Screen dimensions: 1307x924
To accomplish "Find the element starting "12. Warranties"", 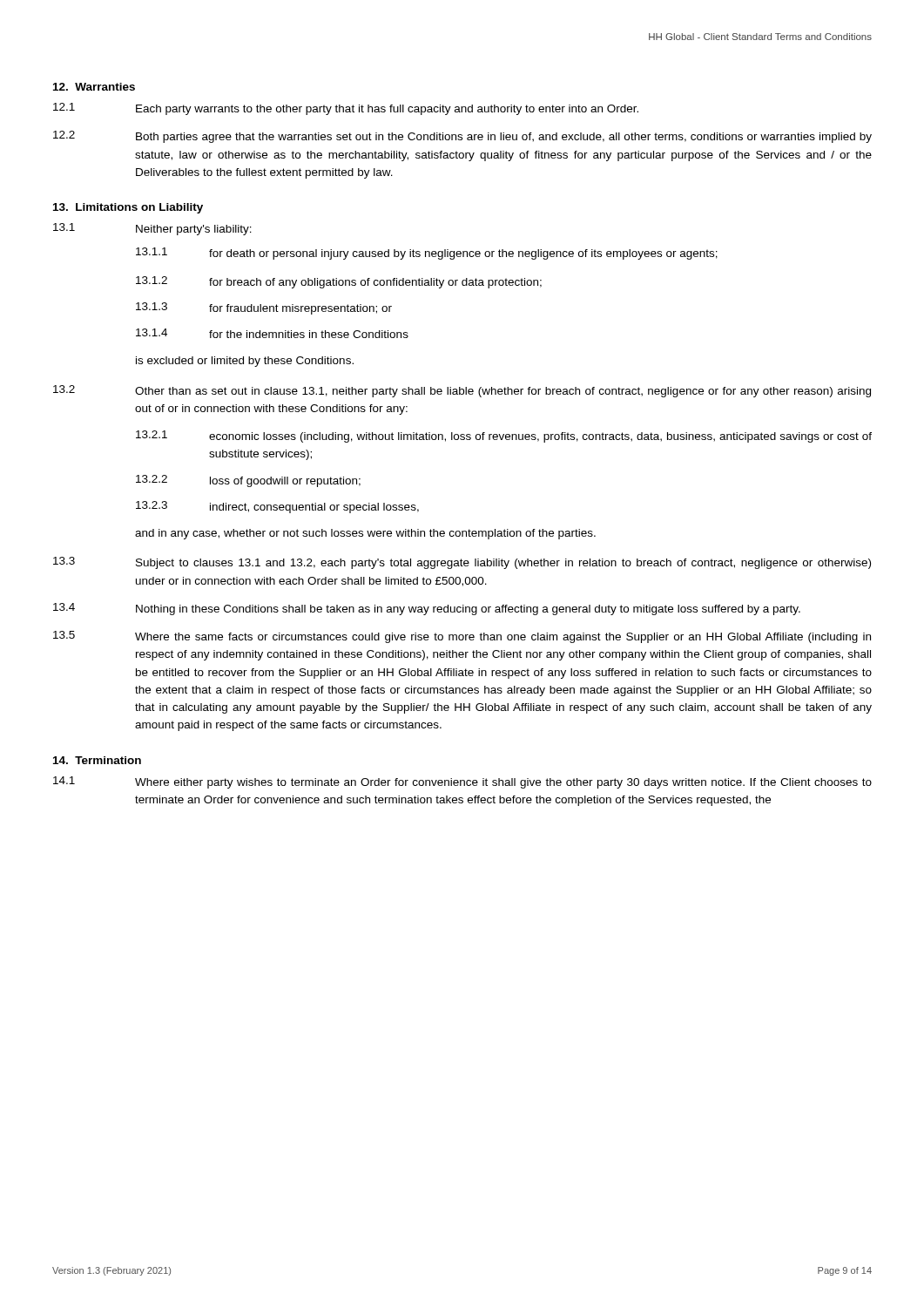I will [94, 87].
